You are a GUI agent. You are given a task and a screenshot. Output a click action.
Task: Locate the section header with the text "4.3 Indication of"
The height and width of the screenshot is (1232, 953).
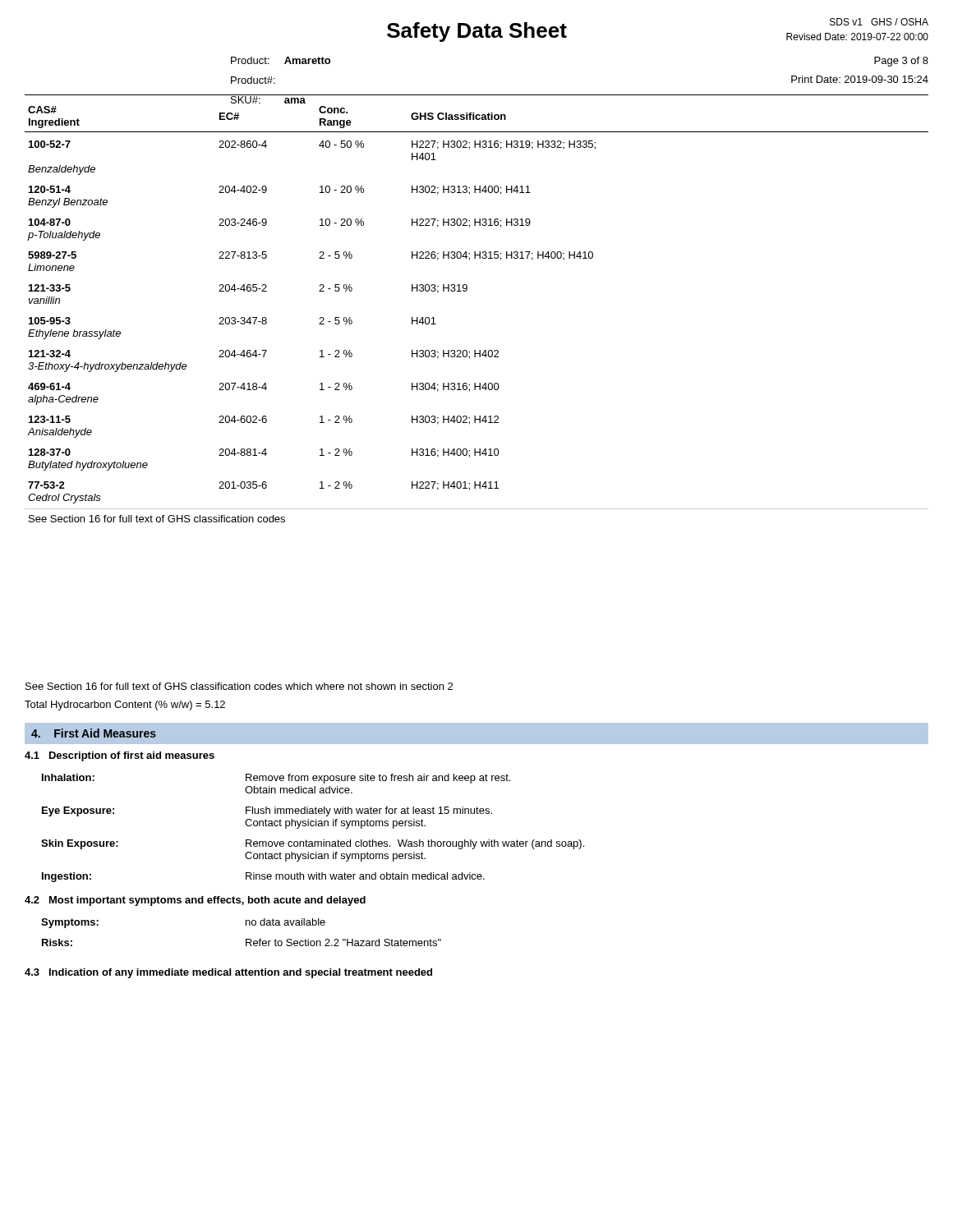coord(229,972)
